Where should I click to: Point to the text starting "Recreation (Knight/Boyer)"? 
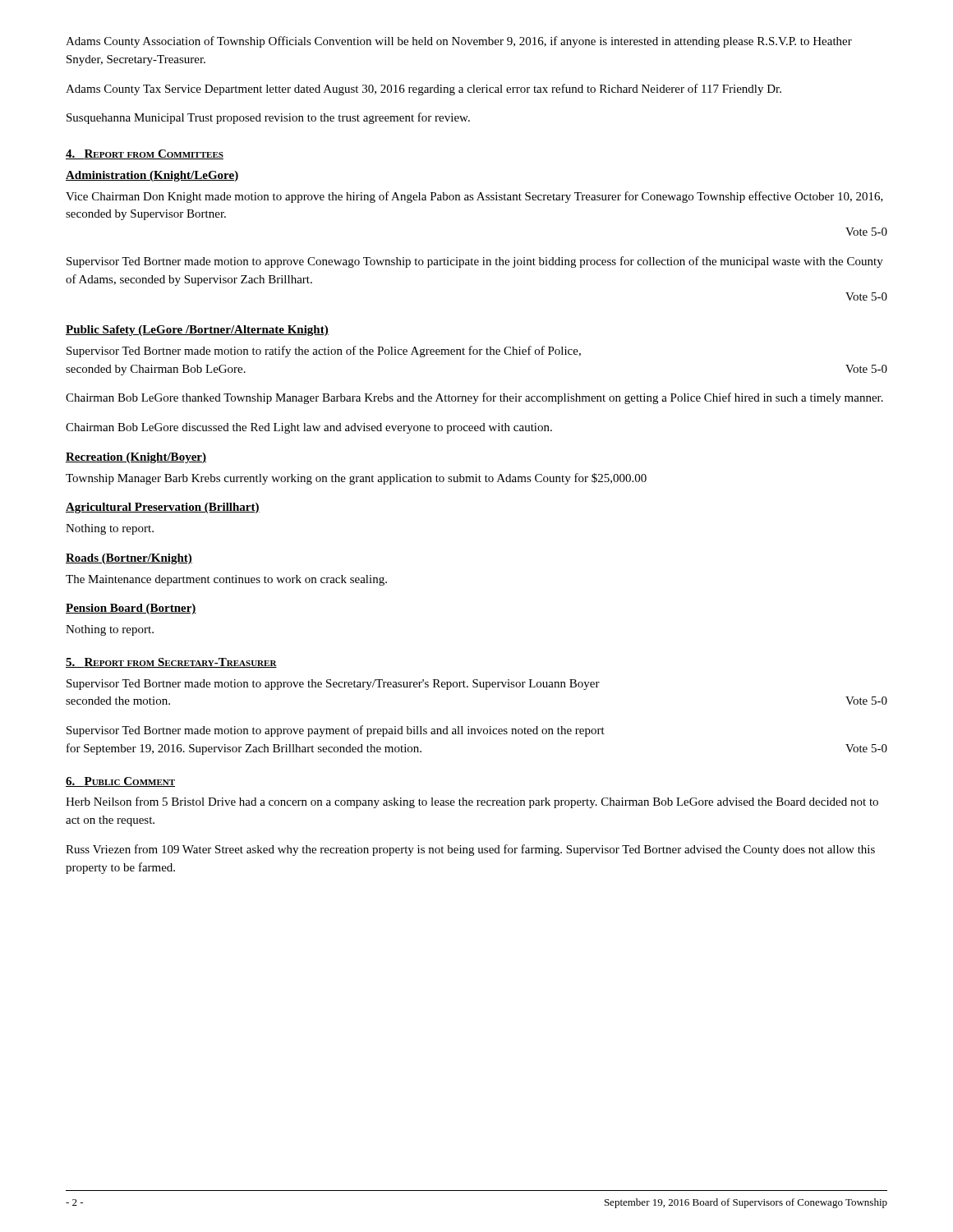click(x=136, y=456)
